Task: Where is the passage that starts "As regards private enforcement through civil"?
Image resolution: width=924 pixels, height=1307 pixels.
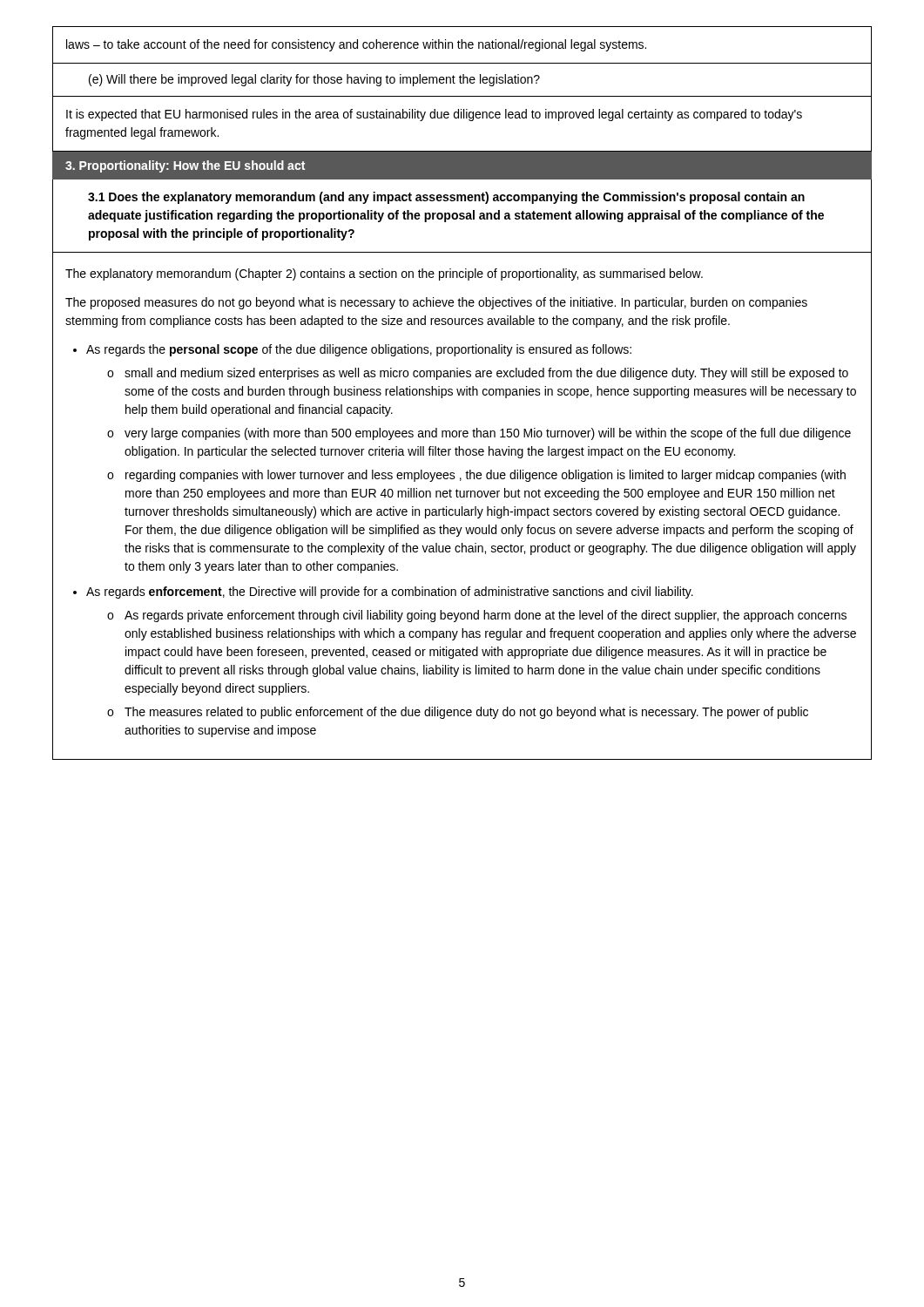Action: coord(491,652)
